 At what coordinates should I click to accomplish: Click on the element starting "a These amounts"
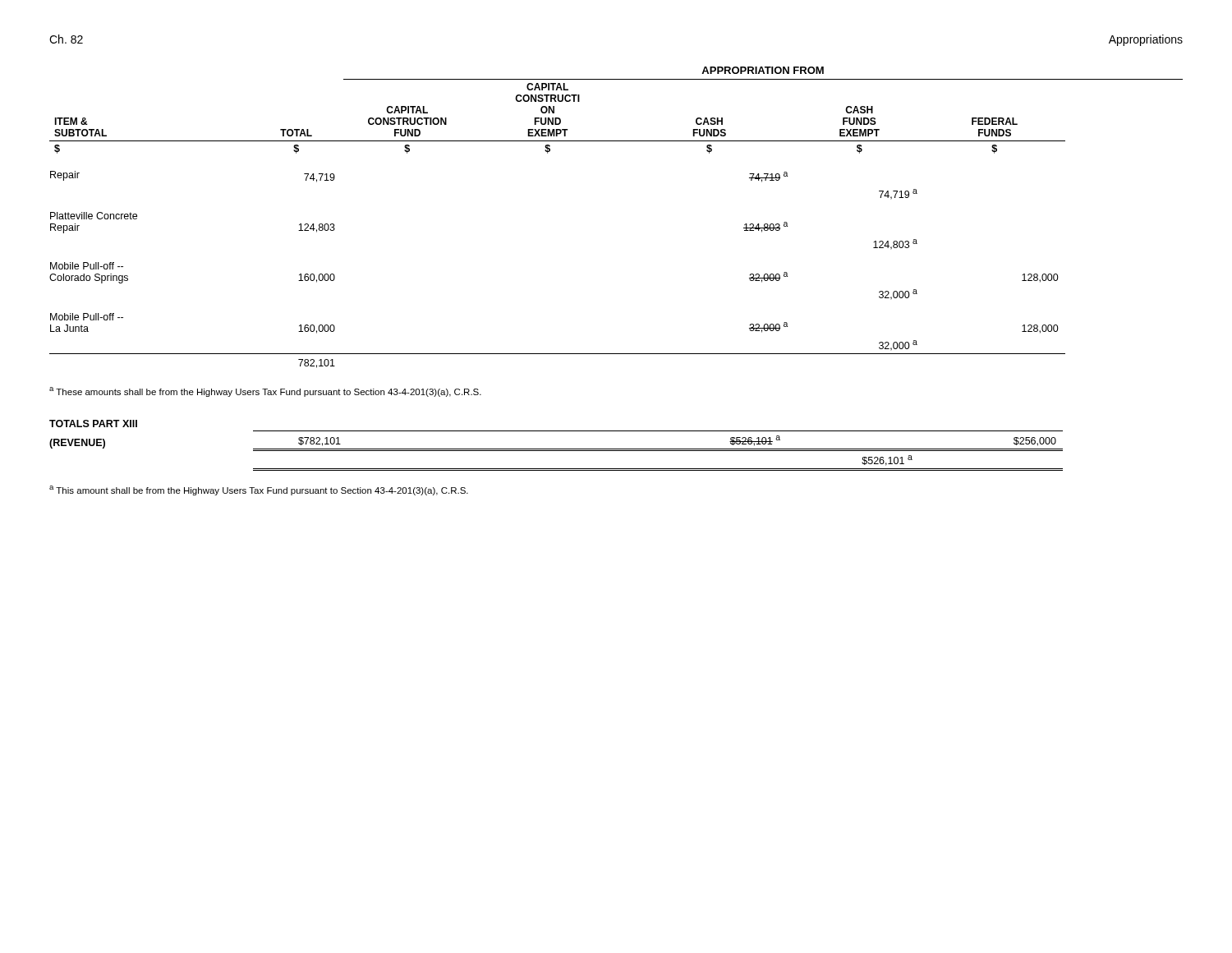tap(265, 390)
